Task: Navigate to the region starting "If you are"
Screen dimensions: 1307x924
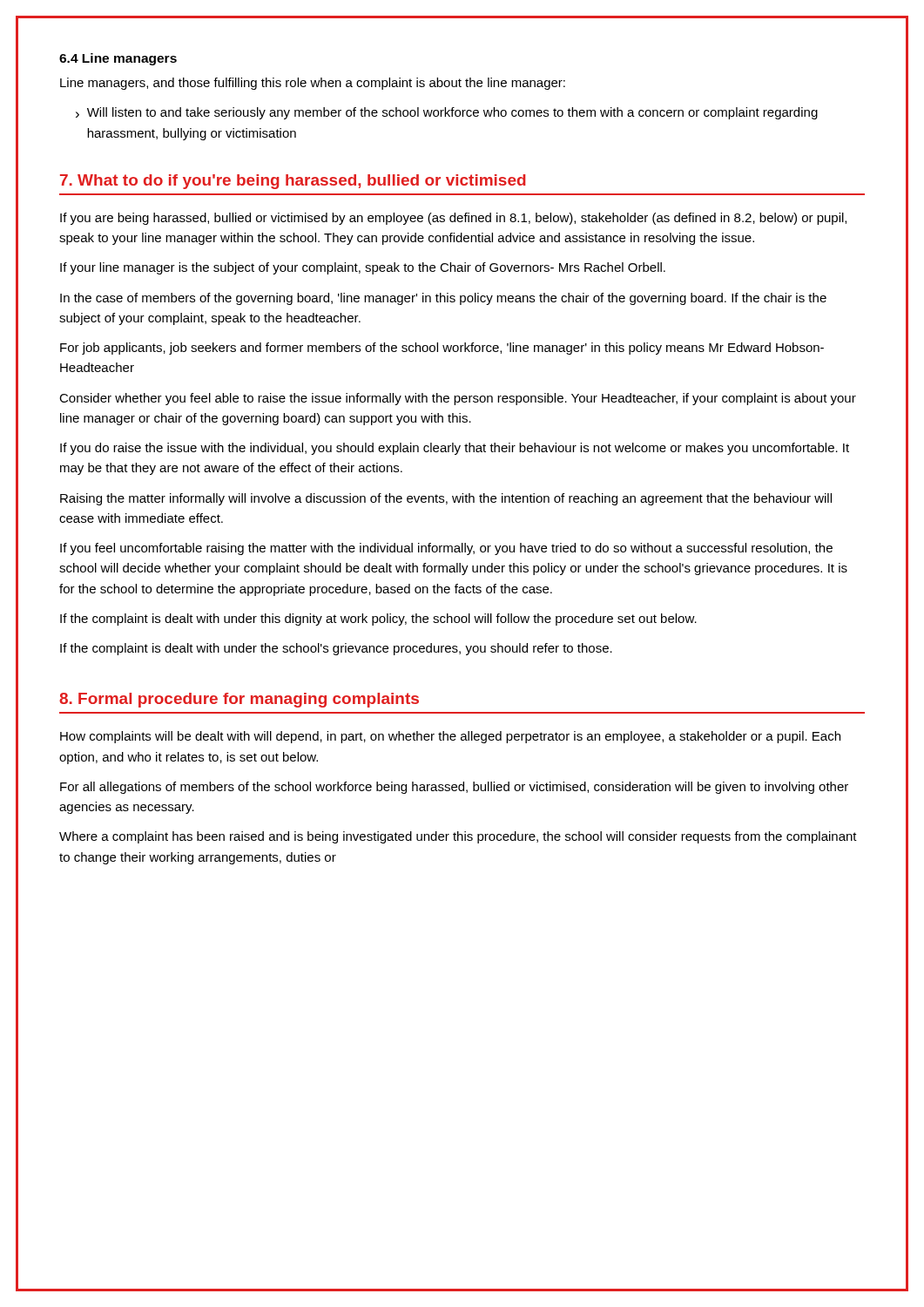Action: pyautogui.click(x=453, y=227)
